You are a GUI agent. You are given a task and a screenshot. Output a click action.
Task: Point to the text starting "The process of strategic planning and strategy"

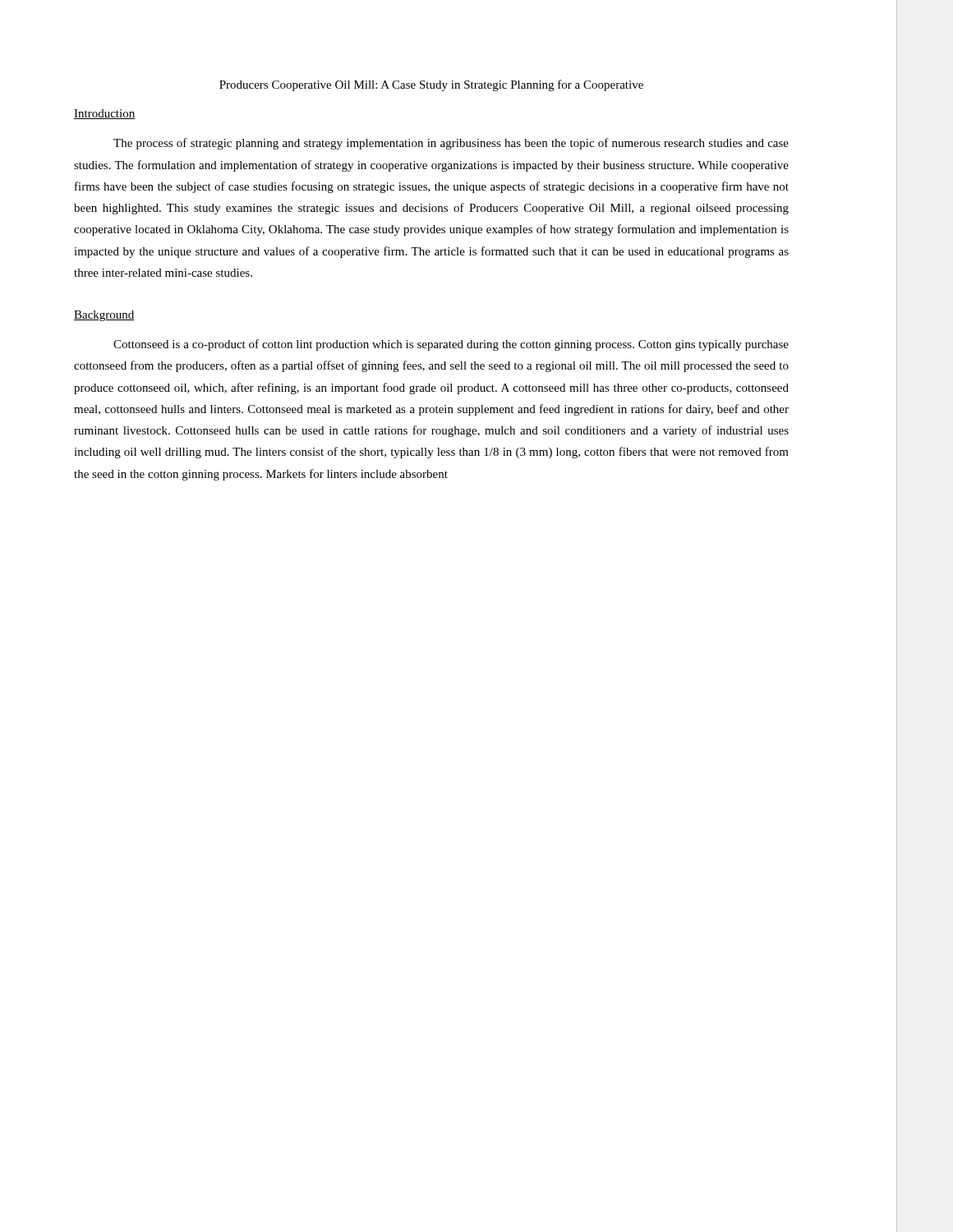431,208
